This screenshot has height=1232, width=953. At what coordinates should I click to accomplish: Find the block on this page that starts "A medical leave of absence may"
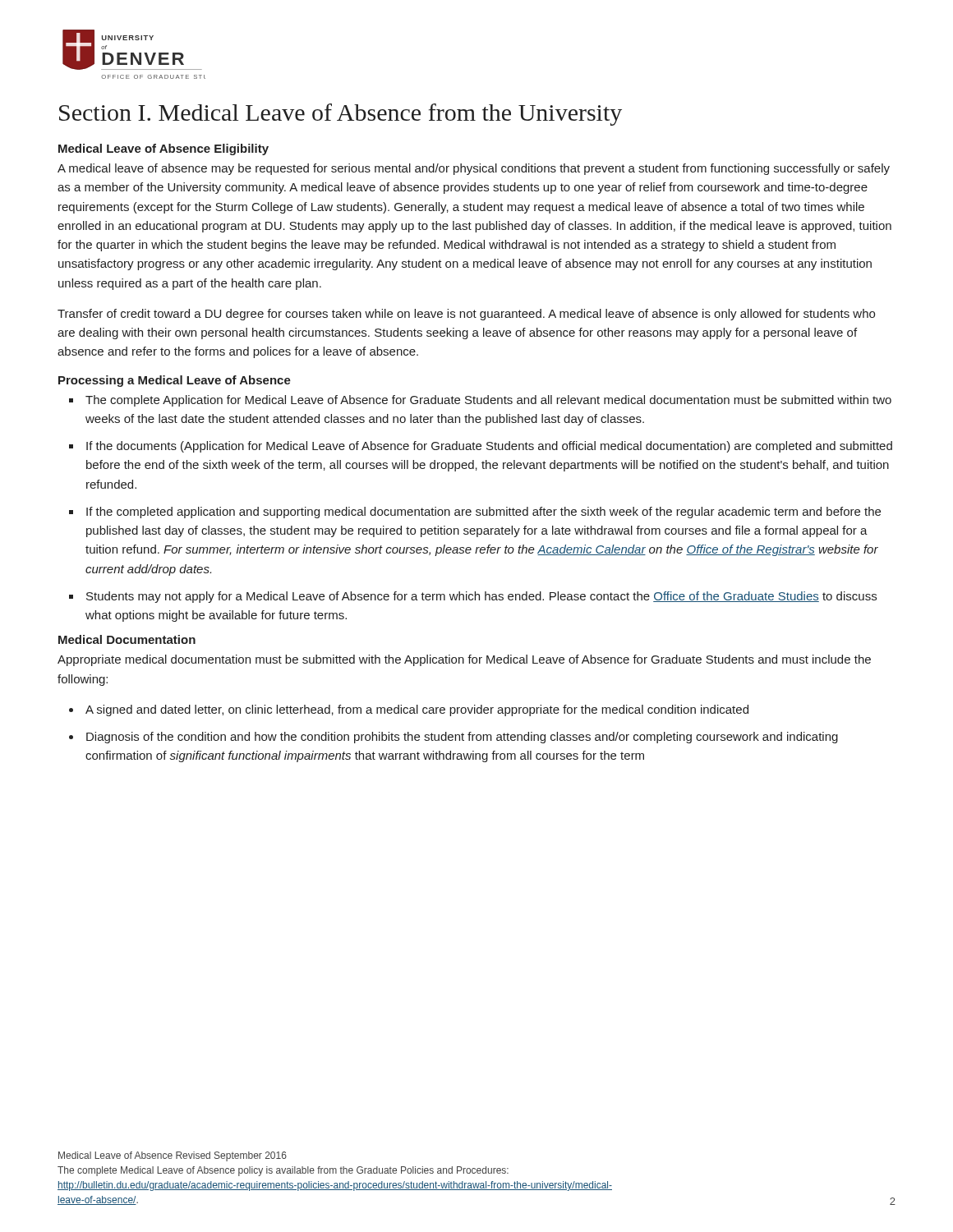(x=476, y=225)
